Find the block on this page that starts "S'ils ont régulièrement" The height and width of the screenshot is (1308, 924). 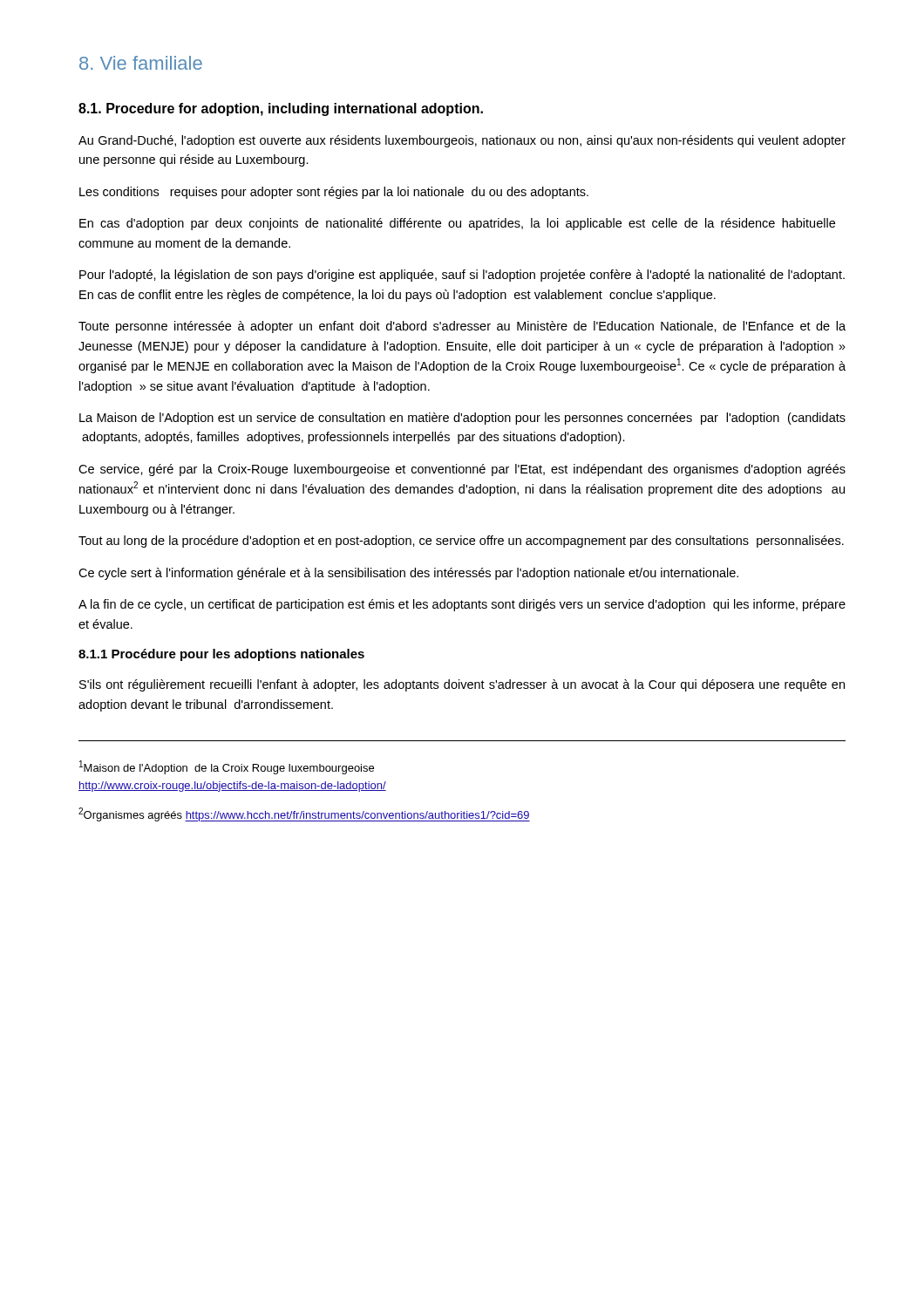(462, 695)
